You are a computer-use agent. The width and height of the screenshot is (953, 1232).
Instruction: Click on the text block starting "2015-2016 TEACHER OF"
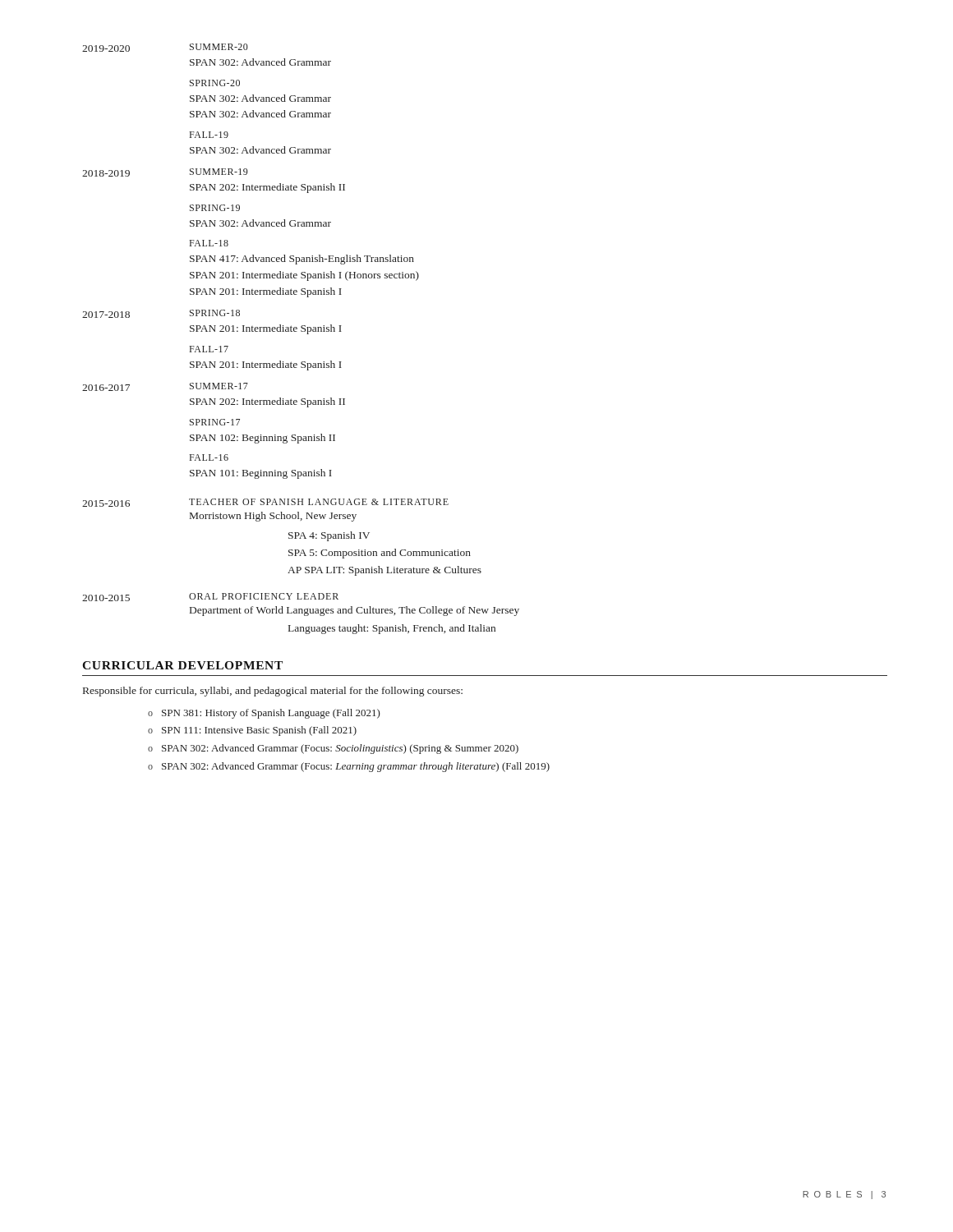[265, 503]
